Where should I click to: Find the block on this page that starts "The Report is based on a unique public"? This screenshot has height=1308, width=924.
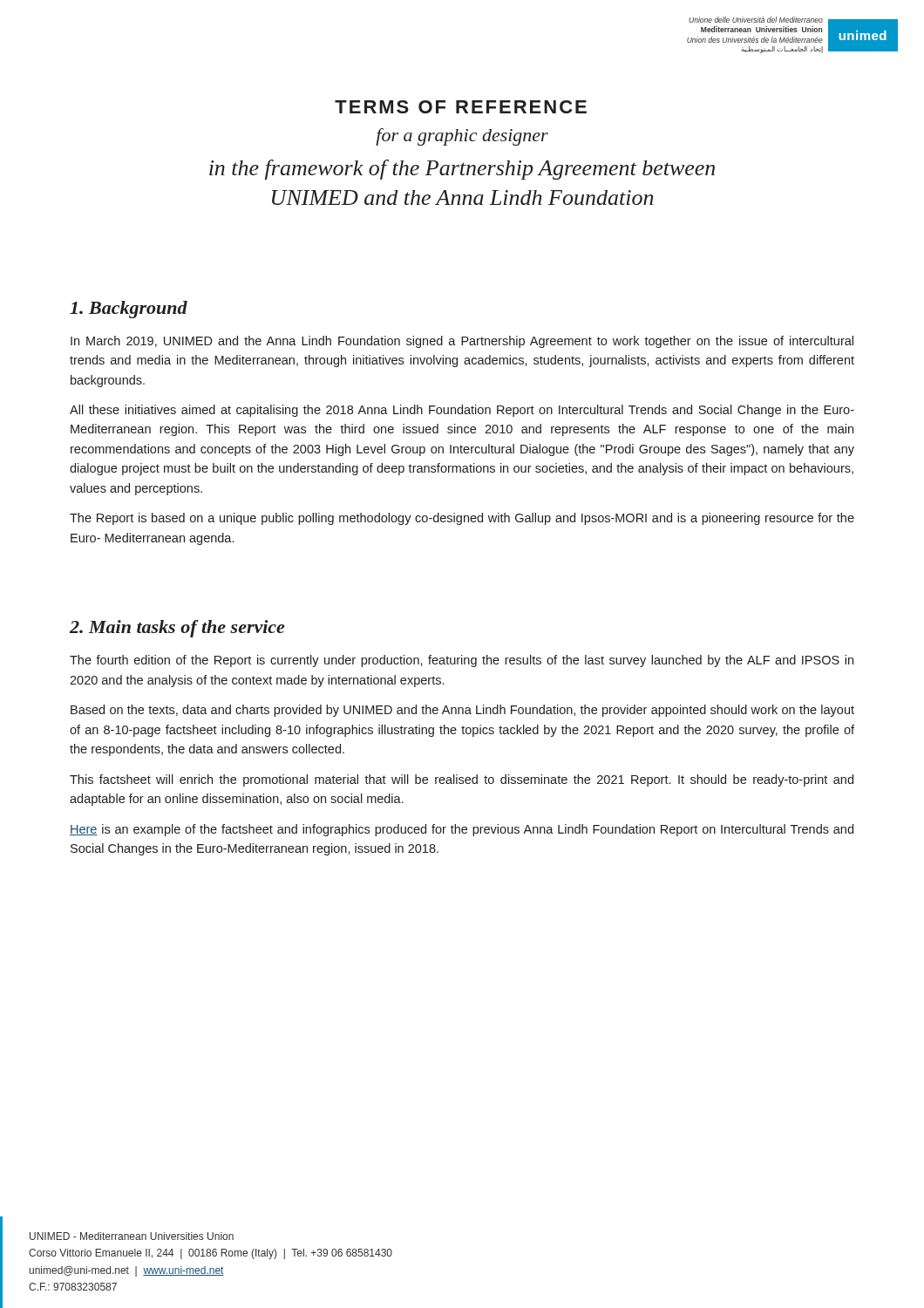tap(462, 528)
